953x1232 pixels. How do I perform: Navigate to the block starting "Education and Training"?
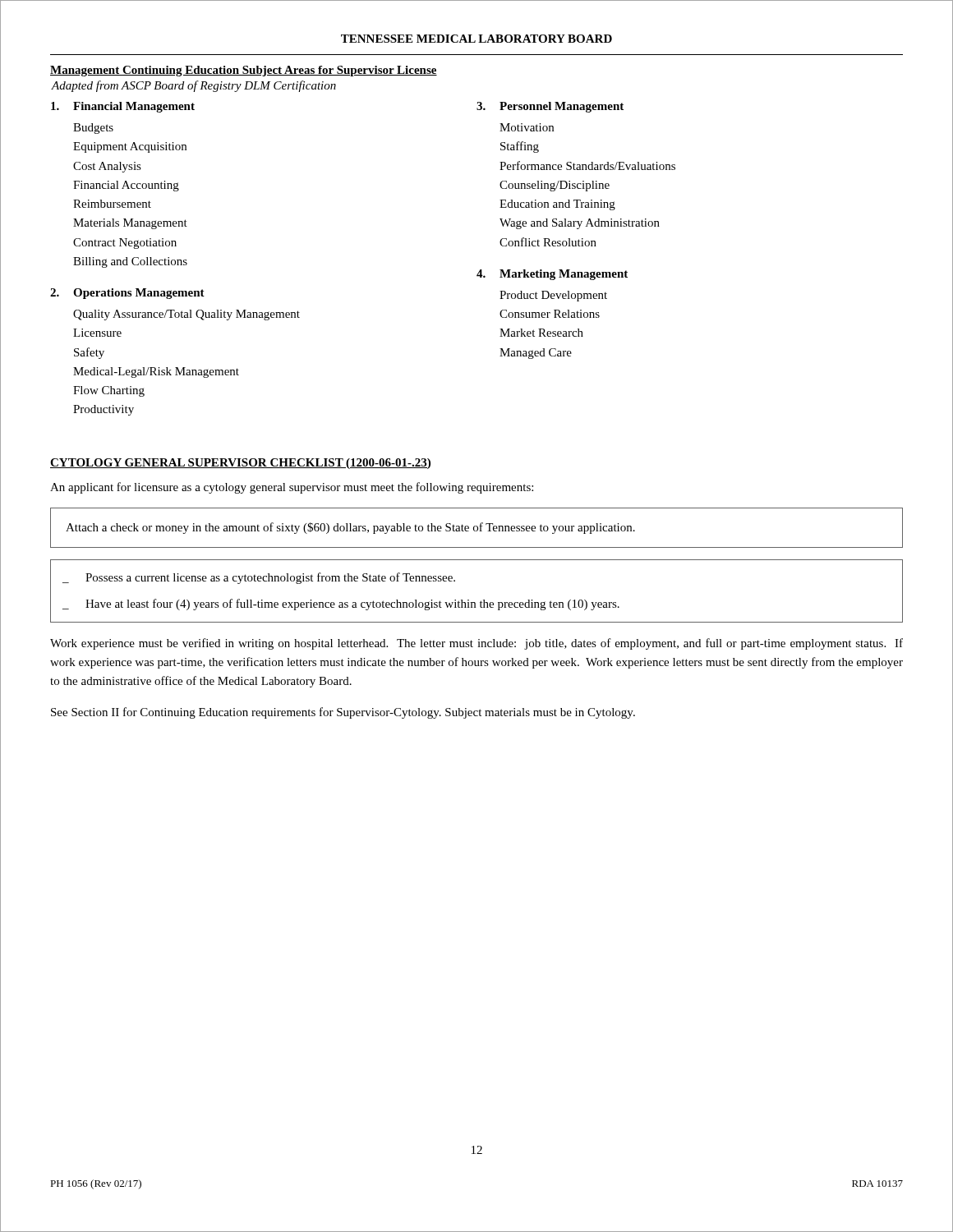click(x=557, y=204)
